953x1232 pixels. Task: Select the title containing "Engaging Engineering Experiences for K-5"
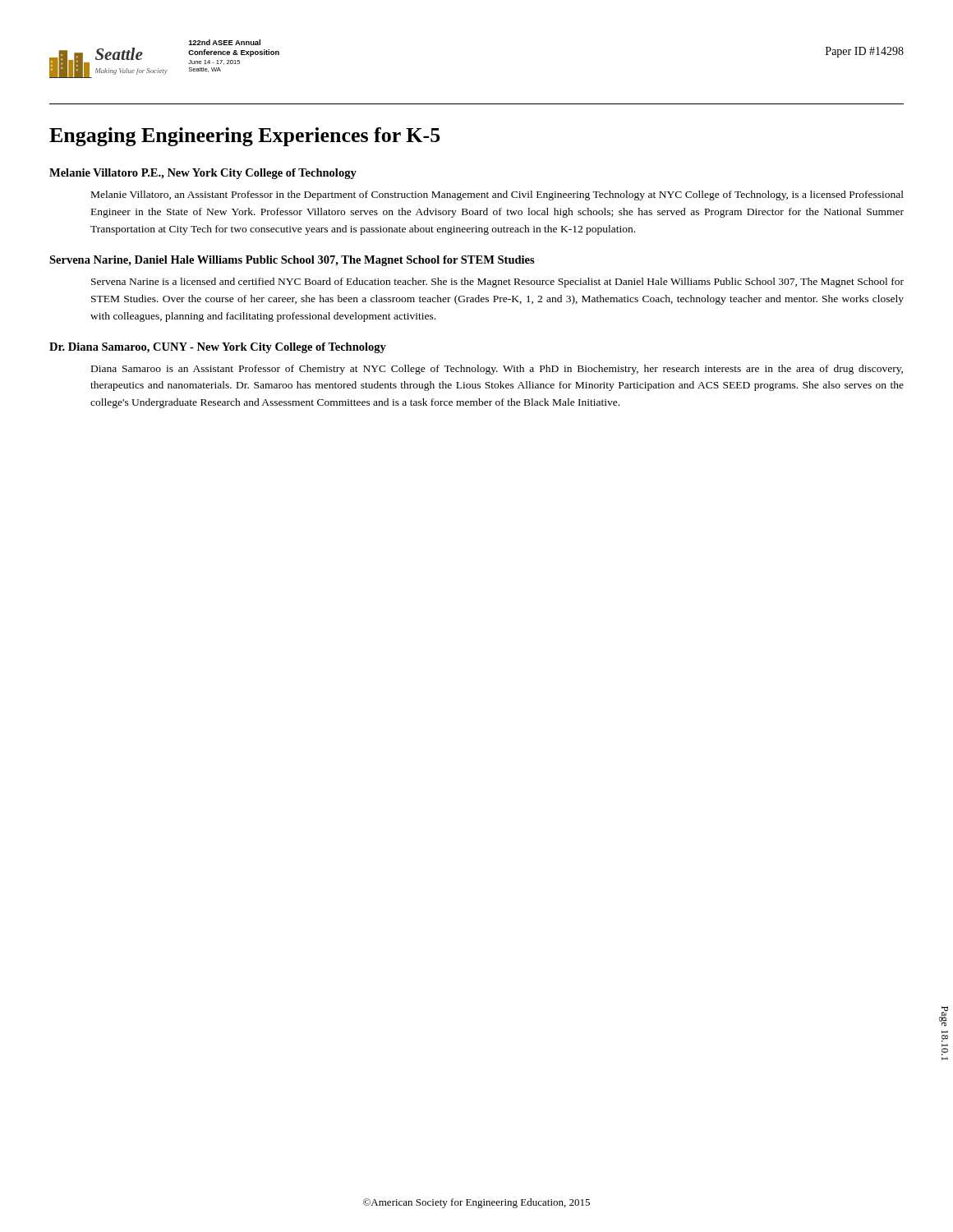point(245,135)
